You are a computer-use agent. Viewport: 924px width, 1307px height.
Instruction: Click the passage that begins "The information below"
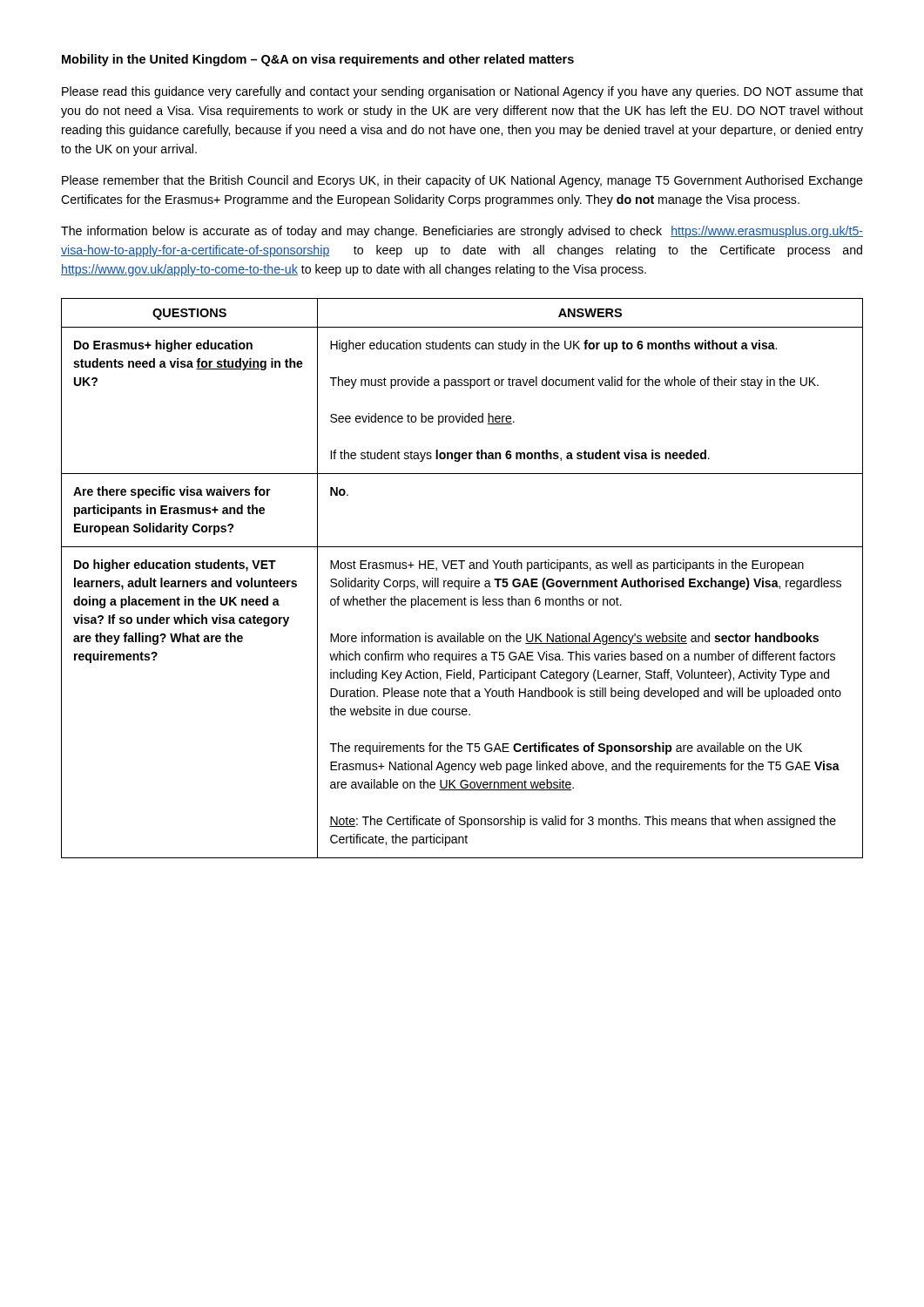[462, 250]
